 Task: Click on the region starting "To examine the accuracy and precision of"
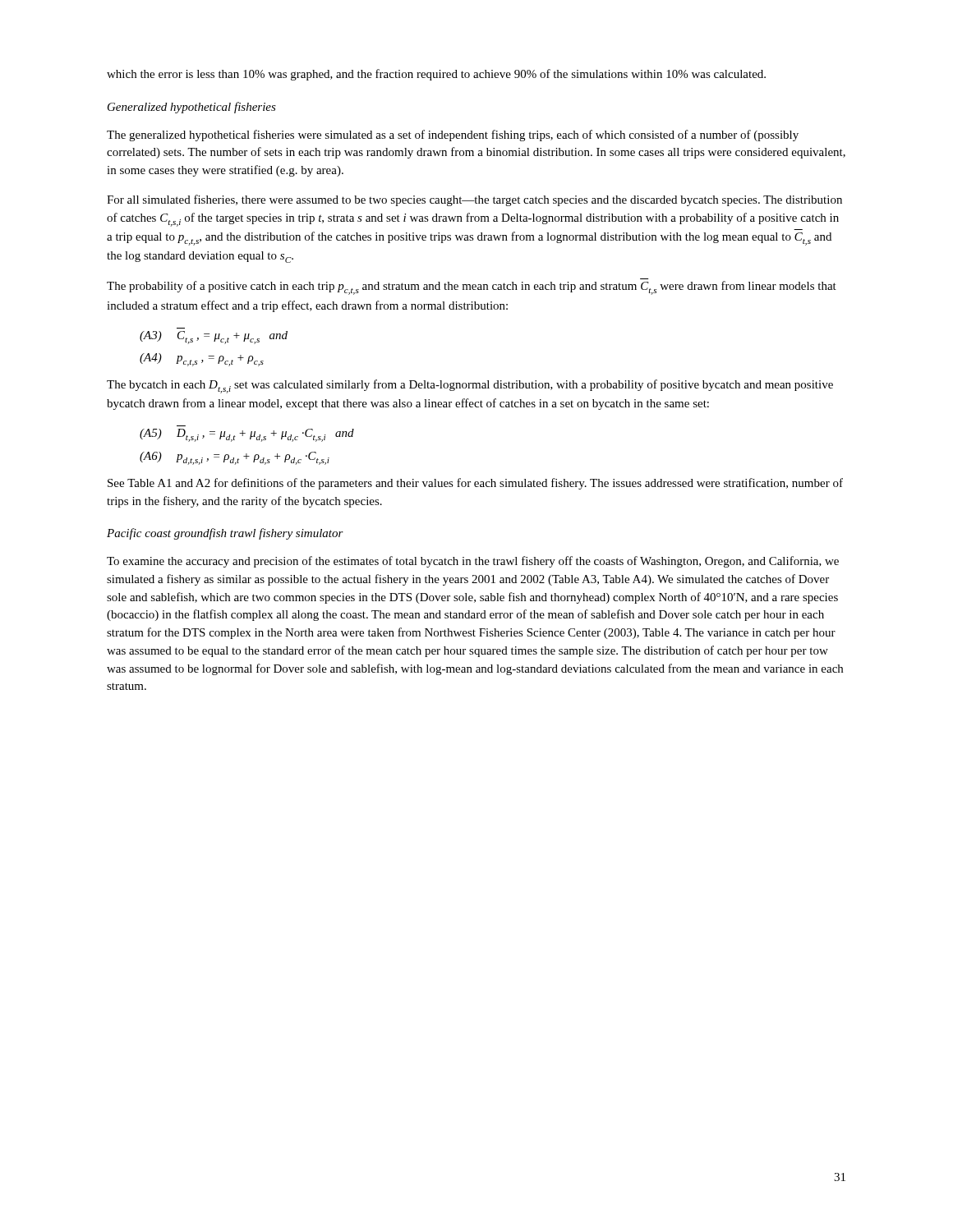(475, 624)
